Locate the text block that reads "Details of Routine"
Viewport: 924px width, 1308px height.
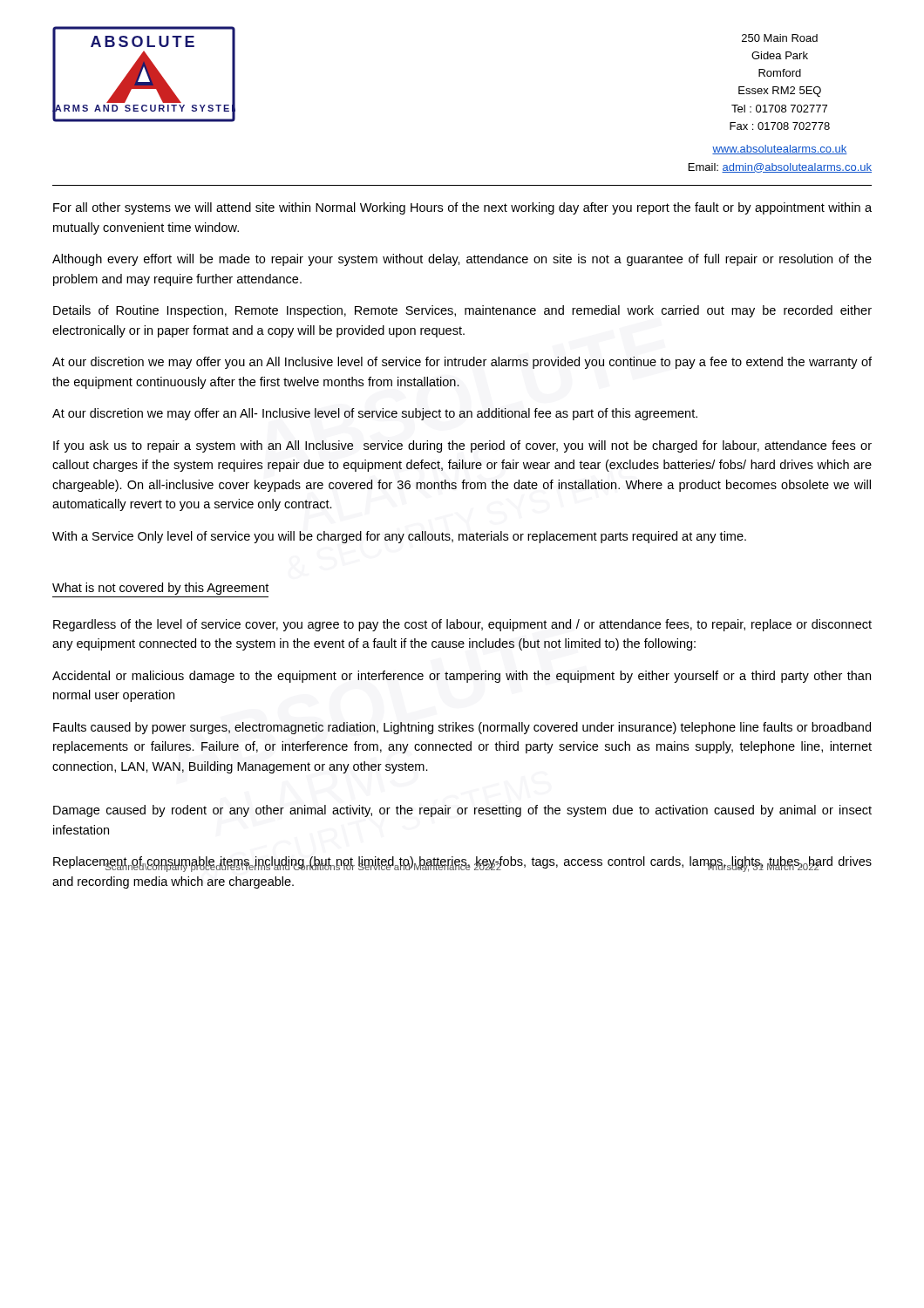462,321
